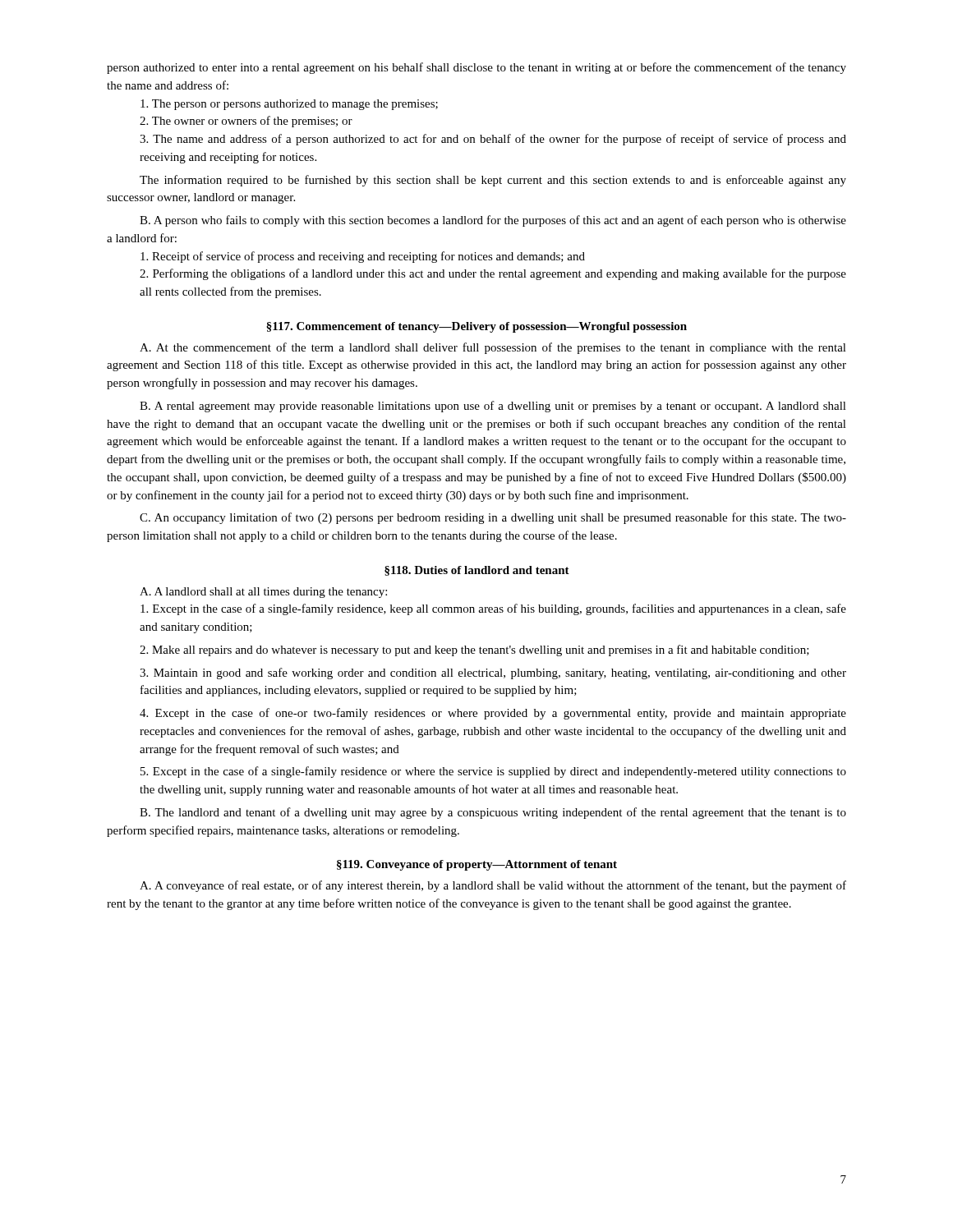The width and height of the screenshot is (953, 1232).
Task: Click the passage that begins "A. A landlord shall at"
Action: click(263, 593)
